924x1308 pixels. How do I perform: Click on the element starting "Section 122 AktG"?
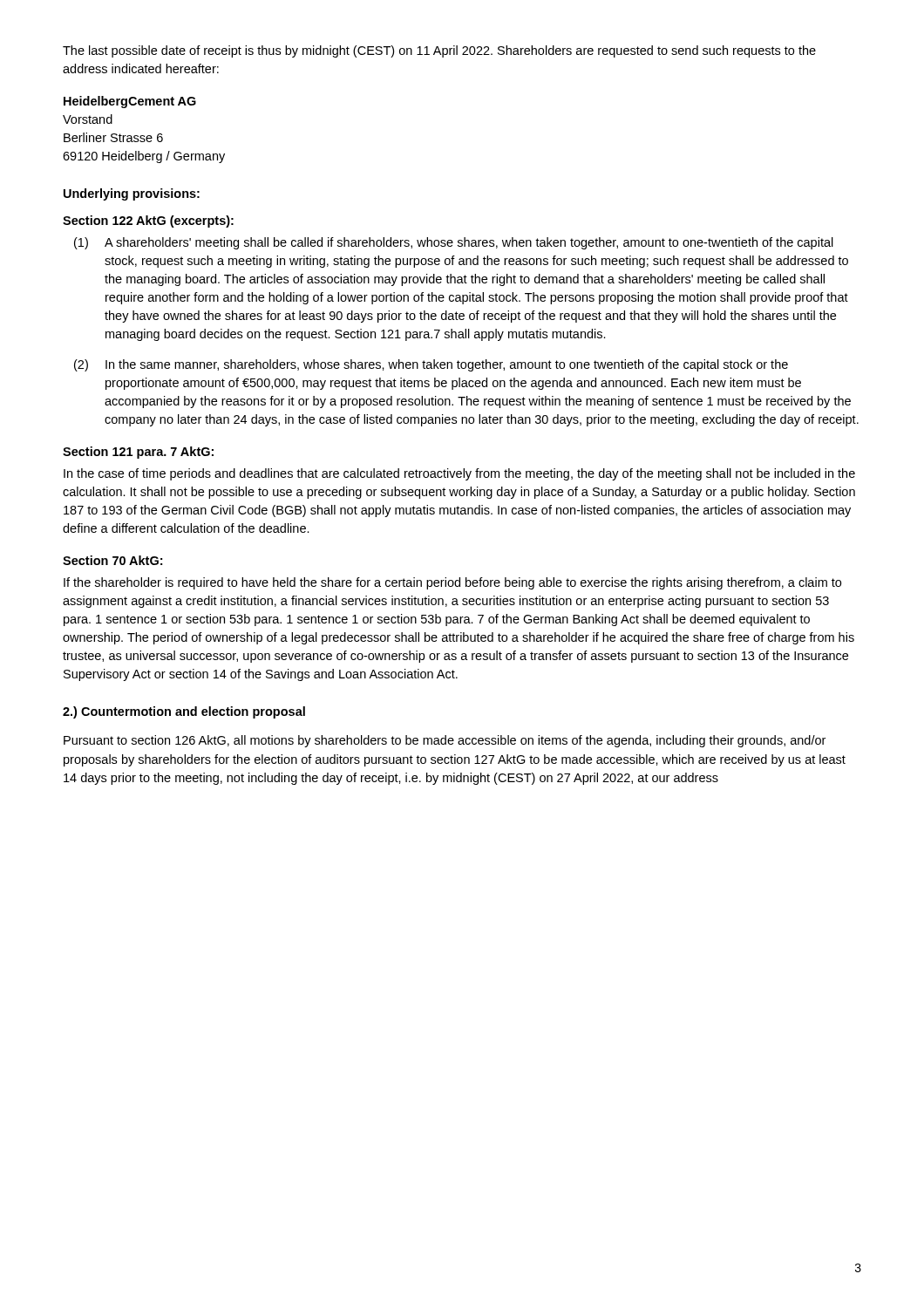[x=149, y=221]
